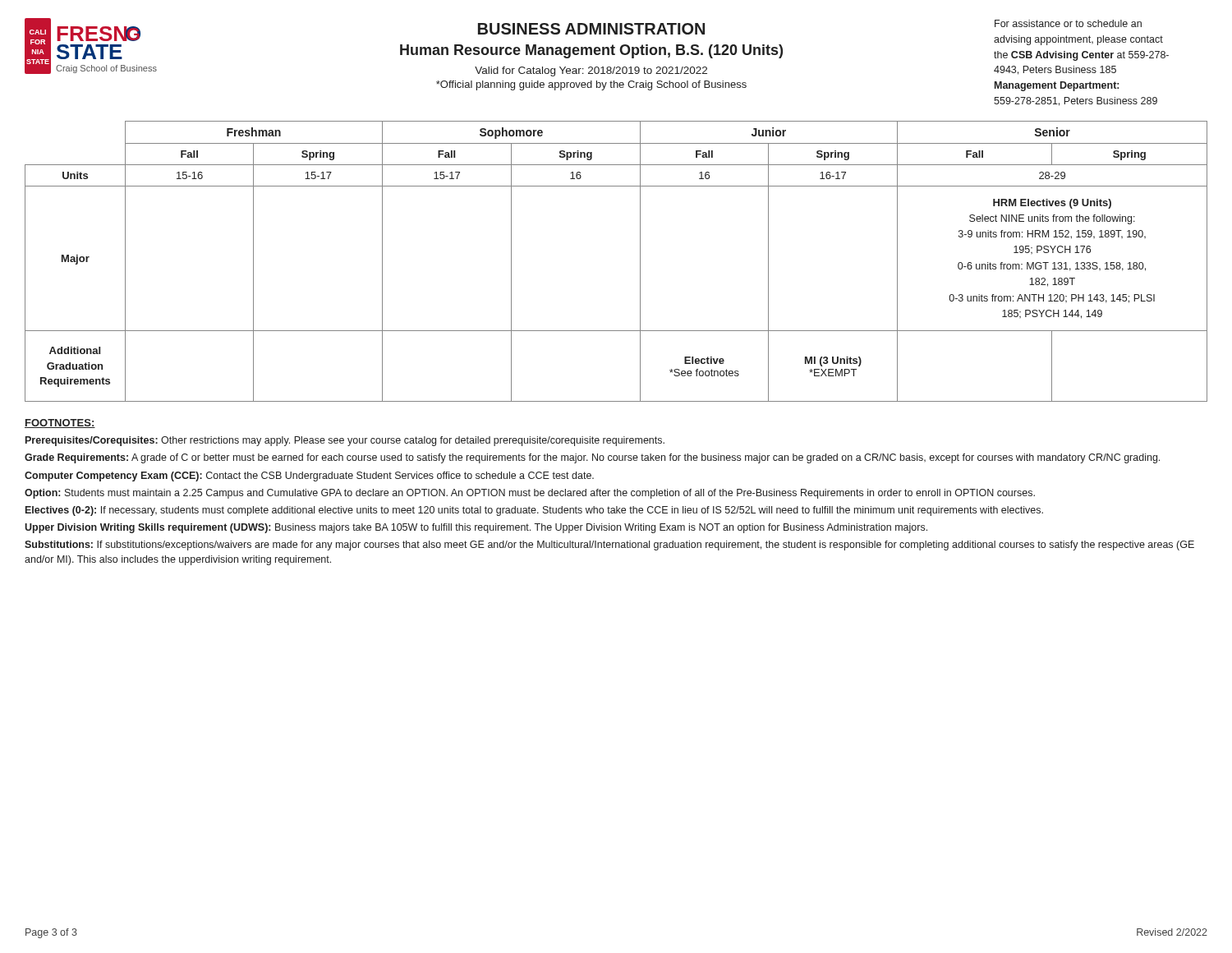This screenshot has height=953, width=1232.
Task: Select the text block starting "Substitutions: If substitutions/exceptions/waivers are"
Action: pos(616,552)
